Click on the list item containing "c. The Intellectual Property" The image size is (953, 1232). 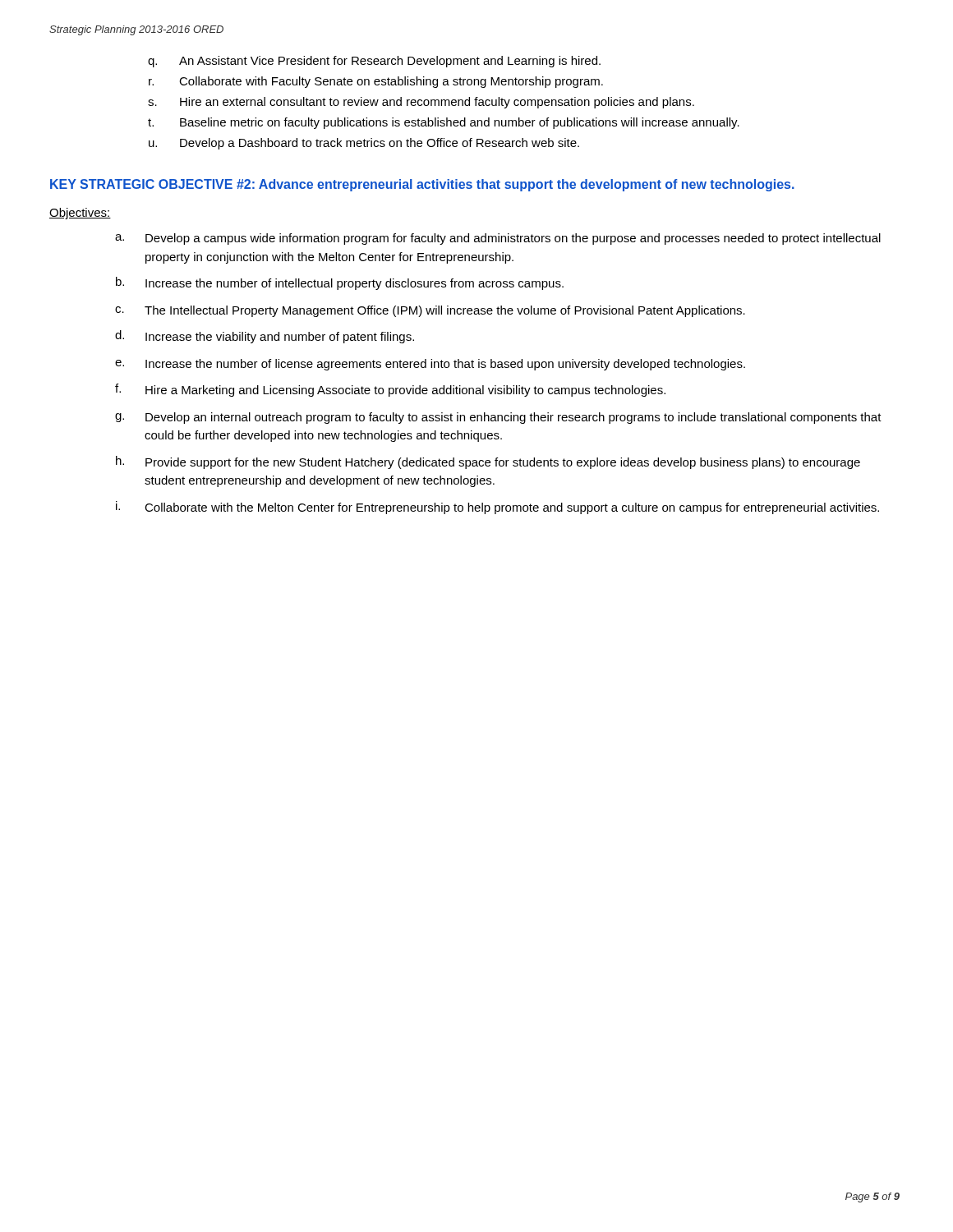coord(509,311)
